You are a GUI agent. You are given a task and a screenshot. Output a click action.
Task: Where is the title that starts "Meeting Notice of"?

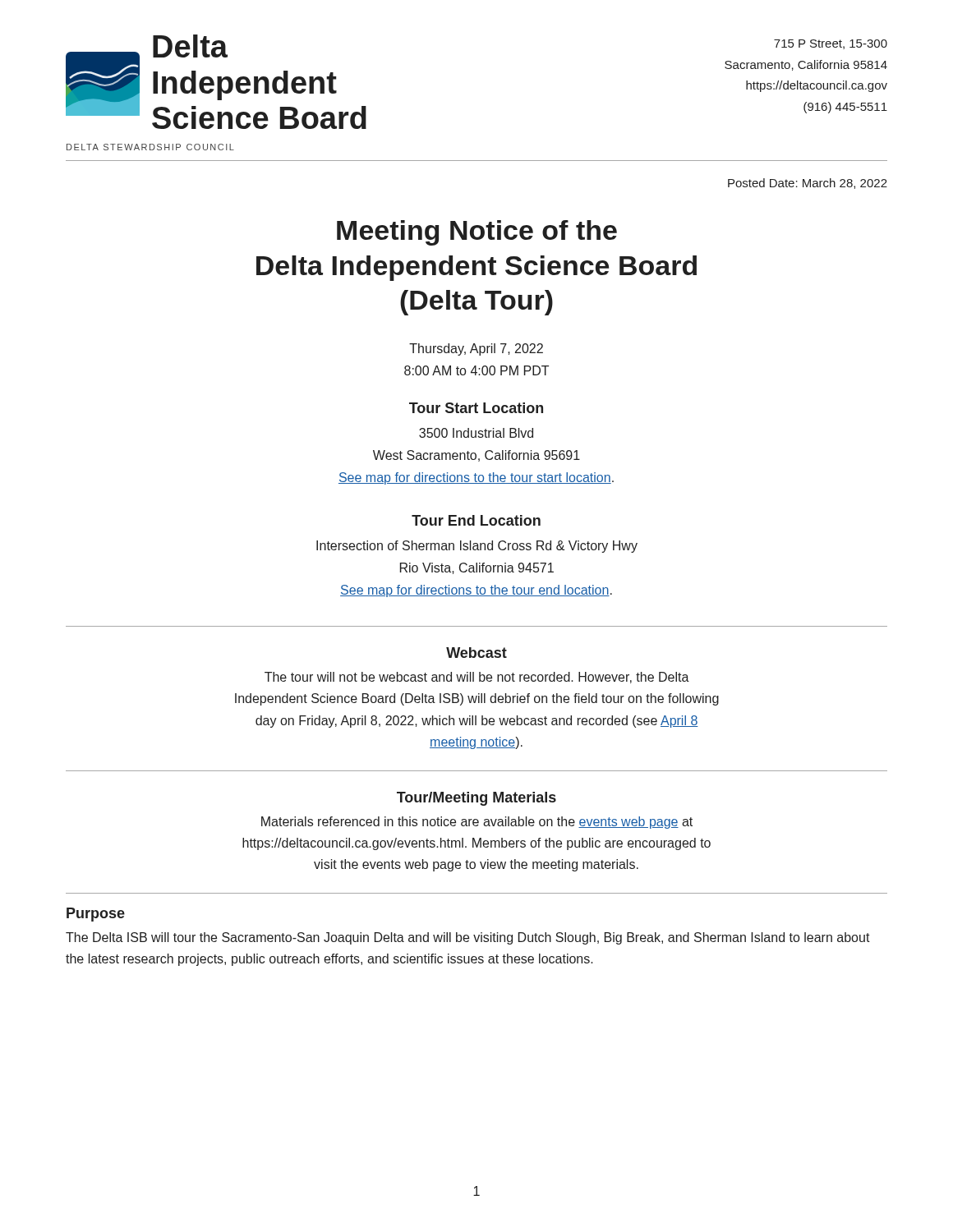(x=476, y=265)
